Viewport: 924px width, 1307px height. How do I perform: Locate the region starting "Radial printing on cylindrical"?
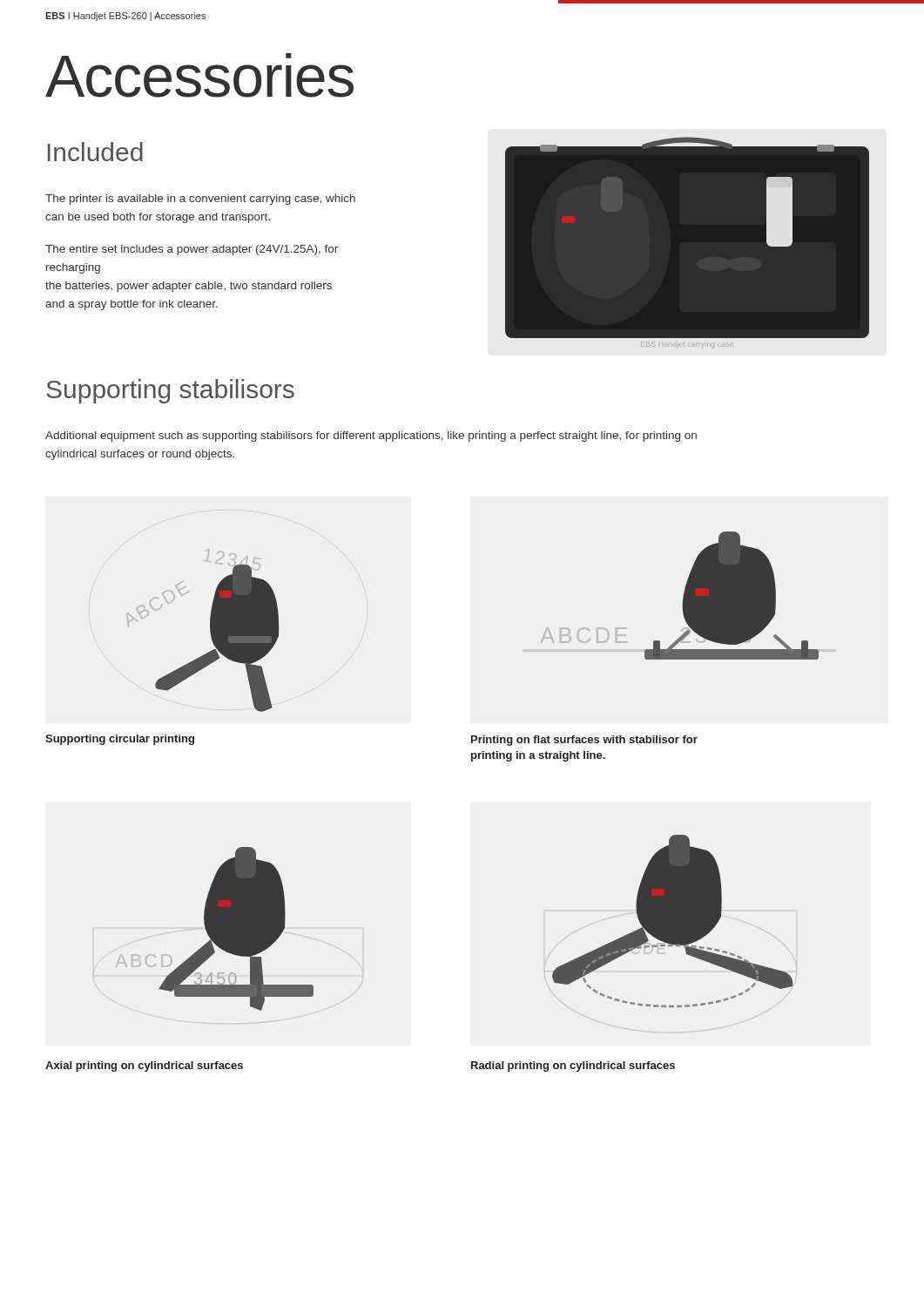[x=573, y=1065]
